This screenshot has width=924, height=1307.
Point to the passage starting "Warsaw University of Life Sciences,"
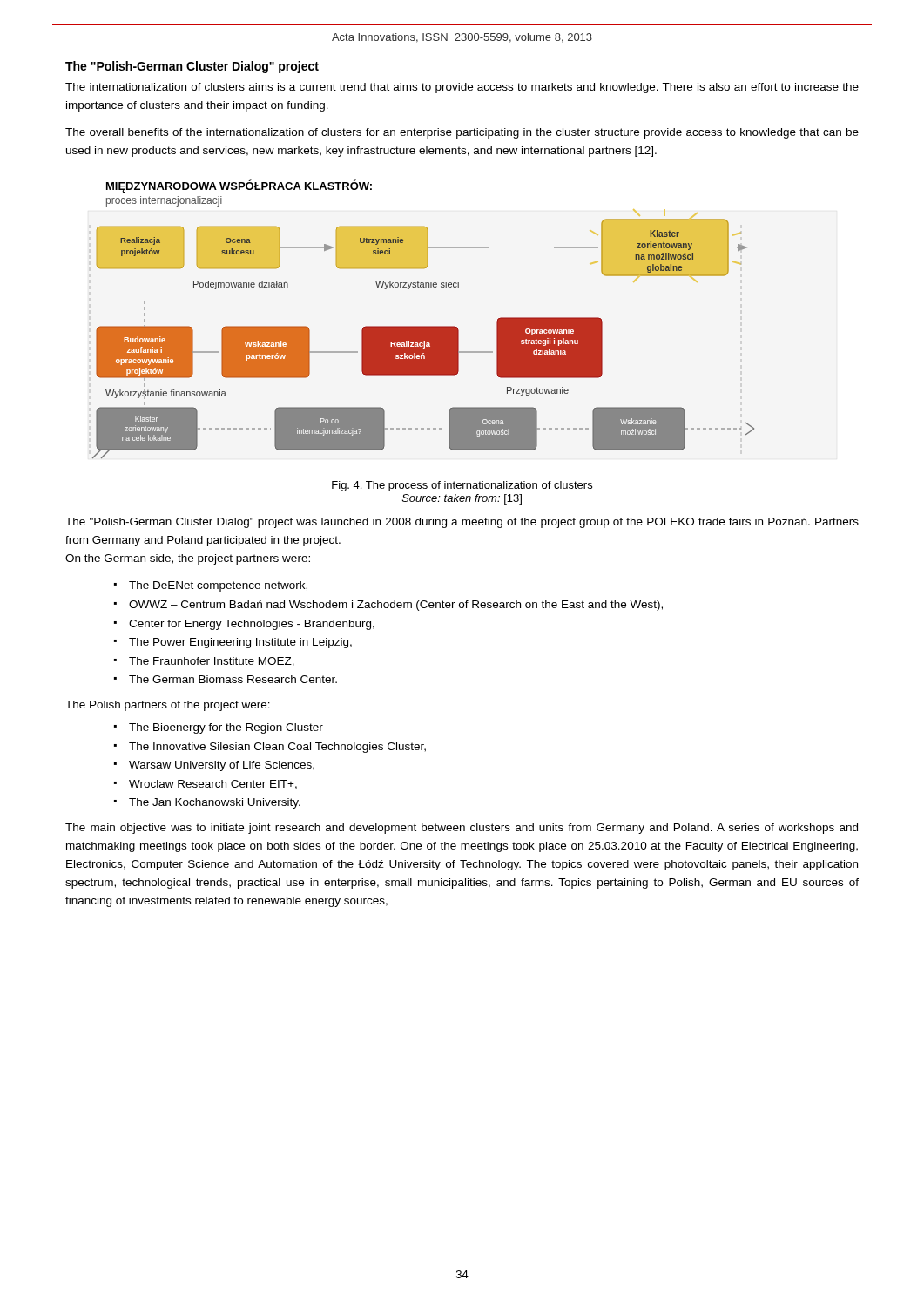coord(222,765)
